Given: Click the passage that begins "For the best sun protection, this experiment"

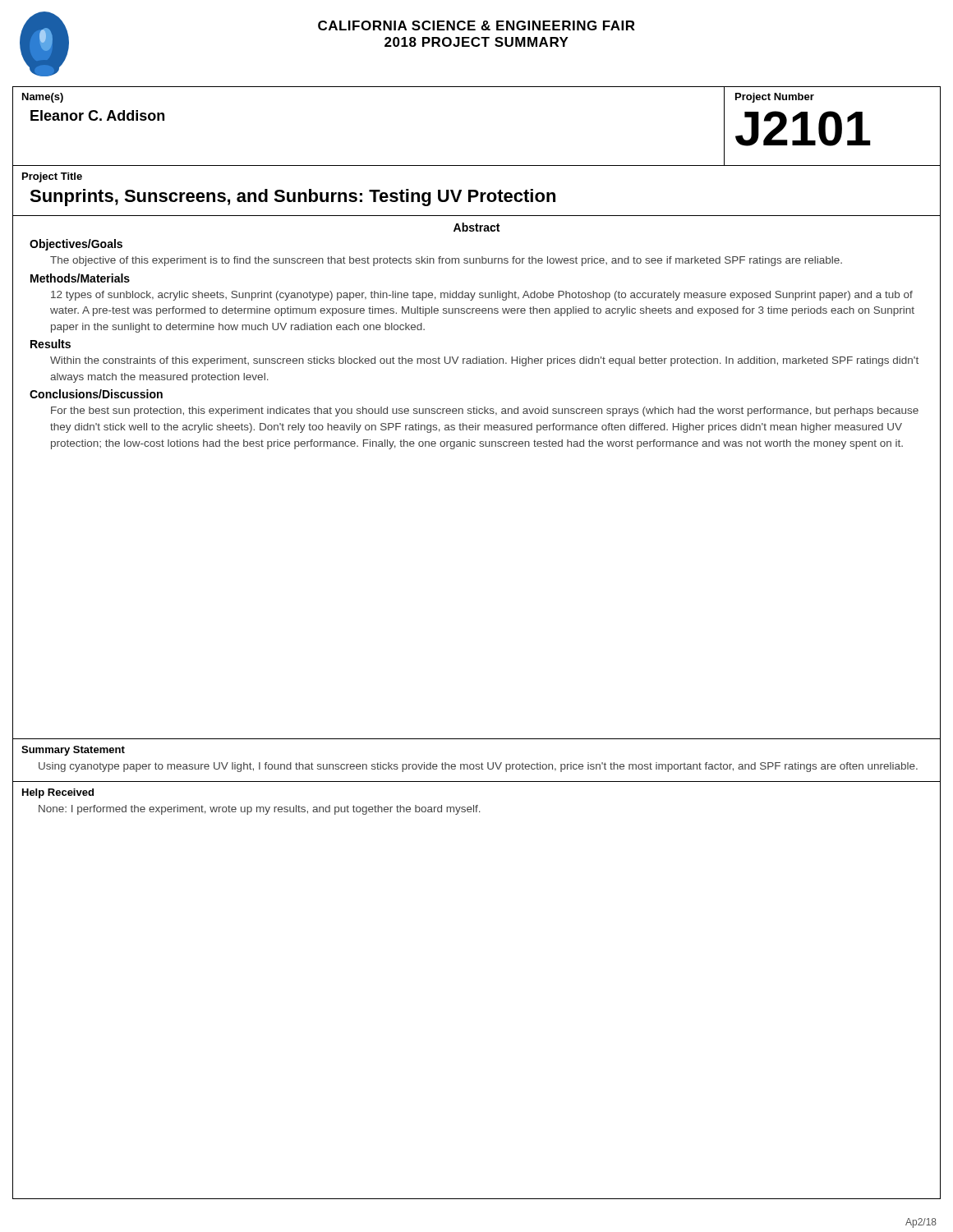Looking at the screenshot, I should [x=484, y=427].
